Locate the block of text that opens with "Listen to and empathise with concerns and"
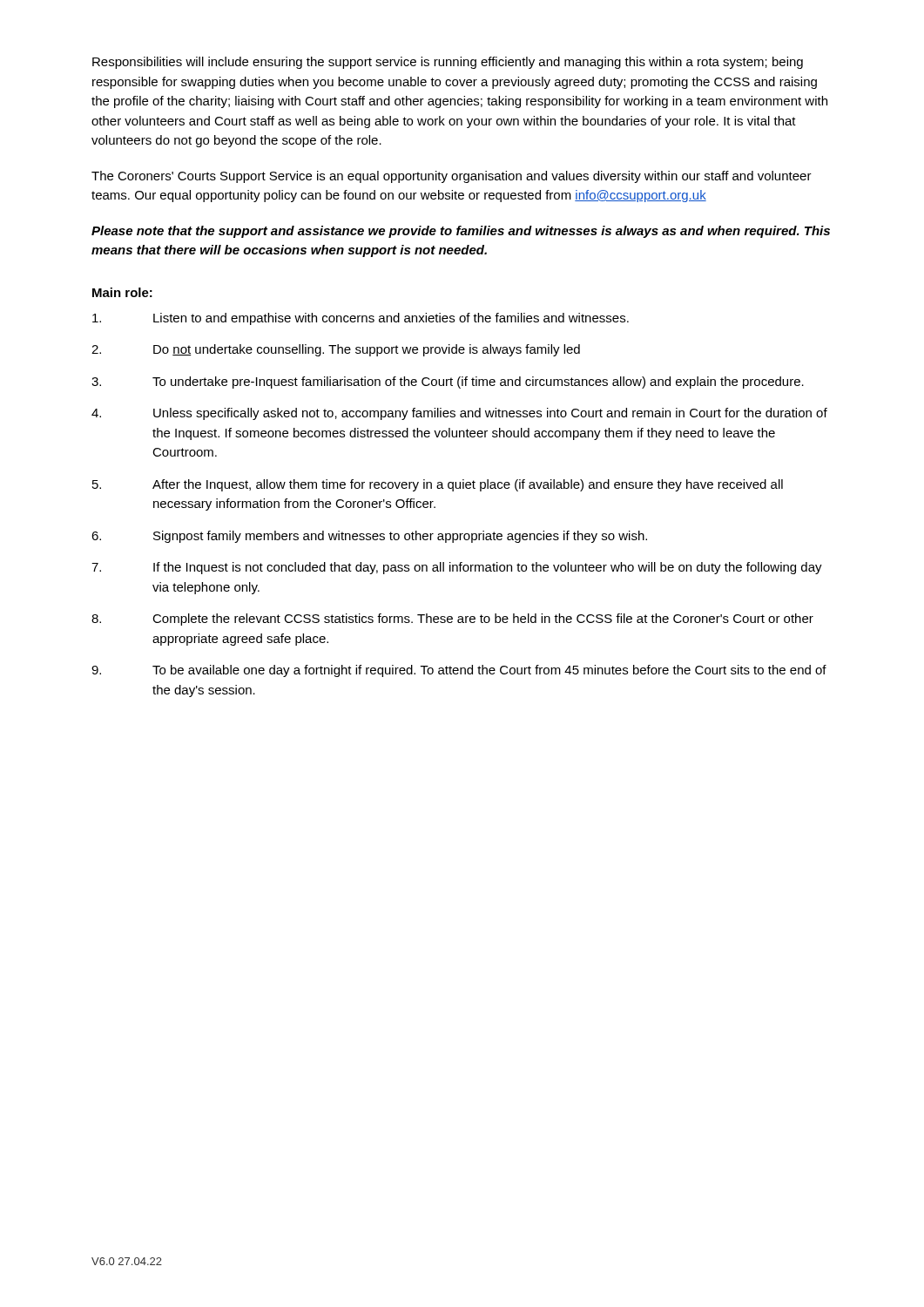 [462, 318]
